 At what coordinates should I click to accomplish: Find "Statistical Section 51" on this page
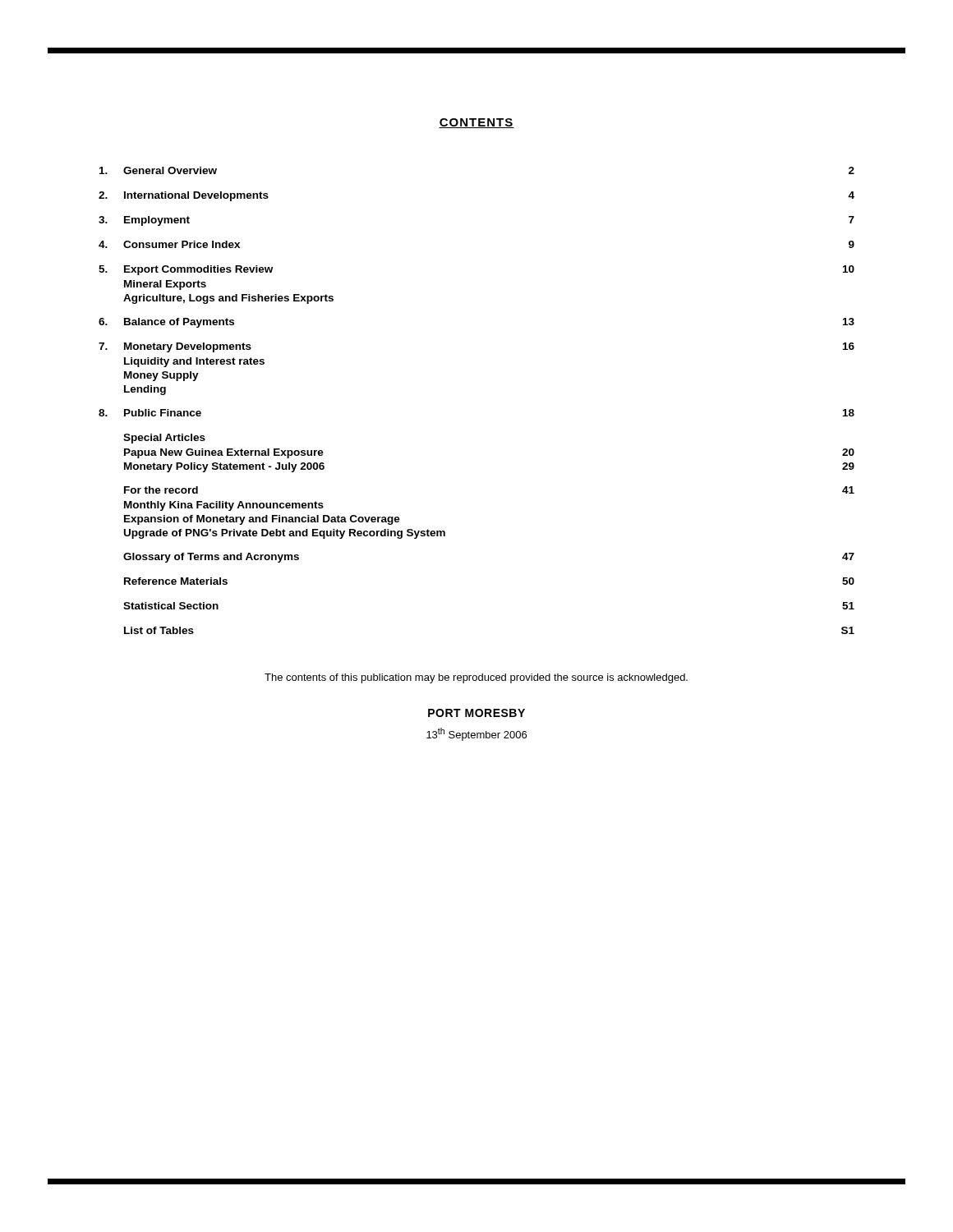pos(170,605)
